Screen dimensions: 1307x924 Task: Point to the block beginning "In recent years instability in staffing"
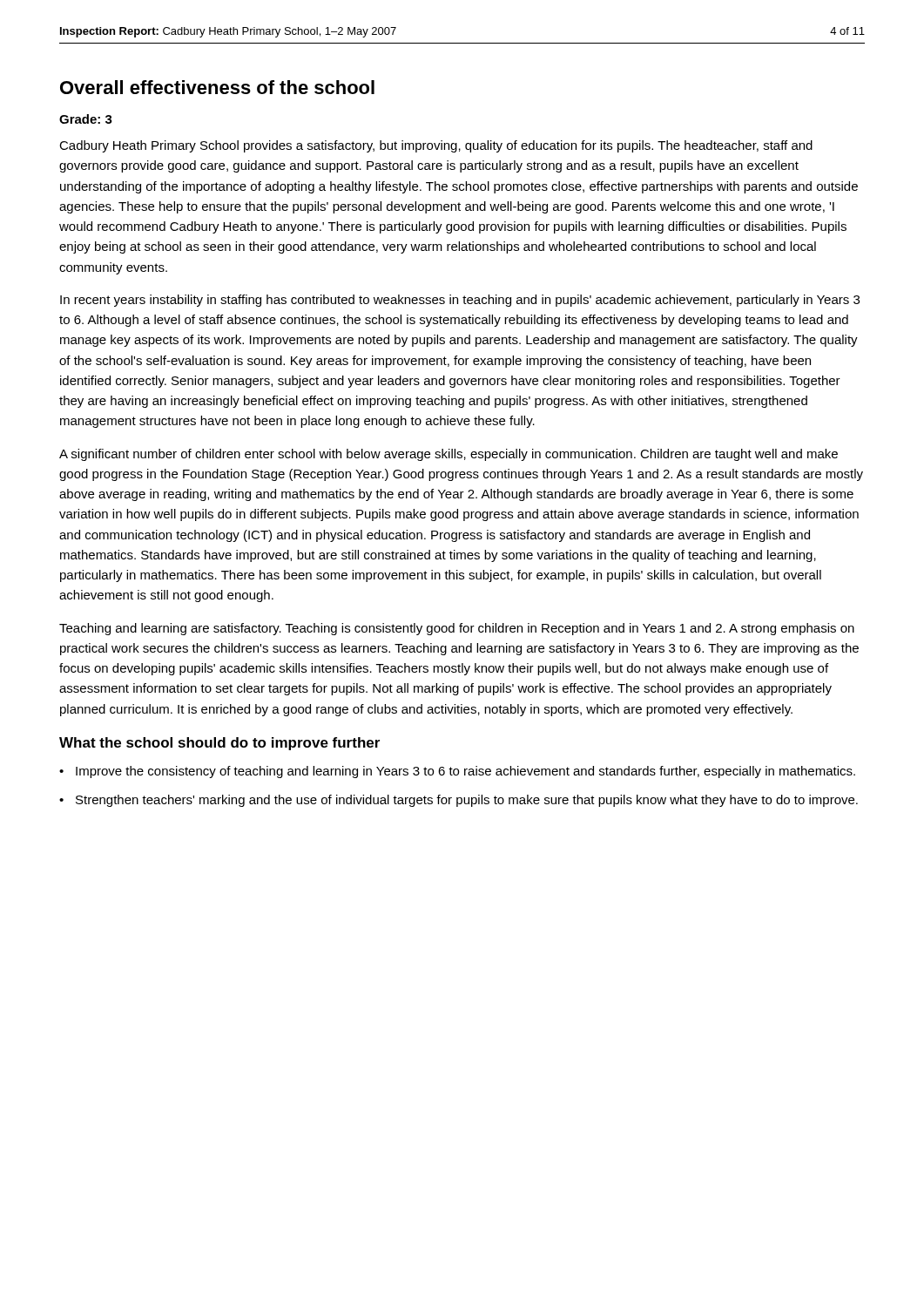point(460,360)
